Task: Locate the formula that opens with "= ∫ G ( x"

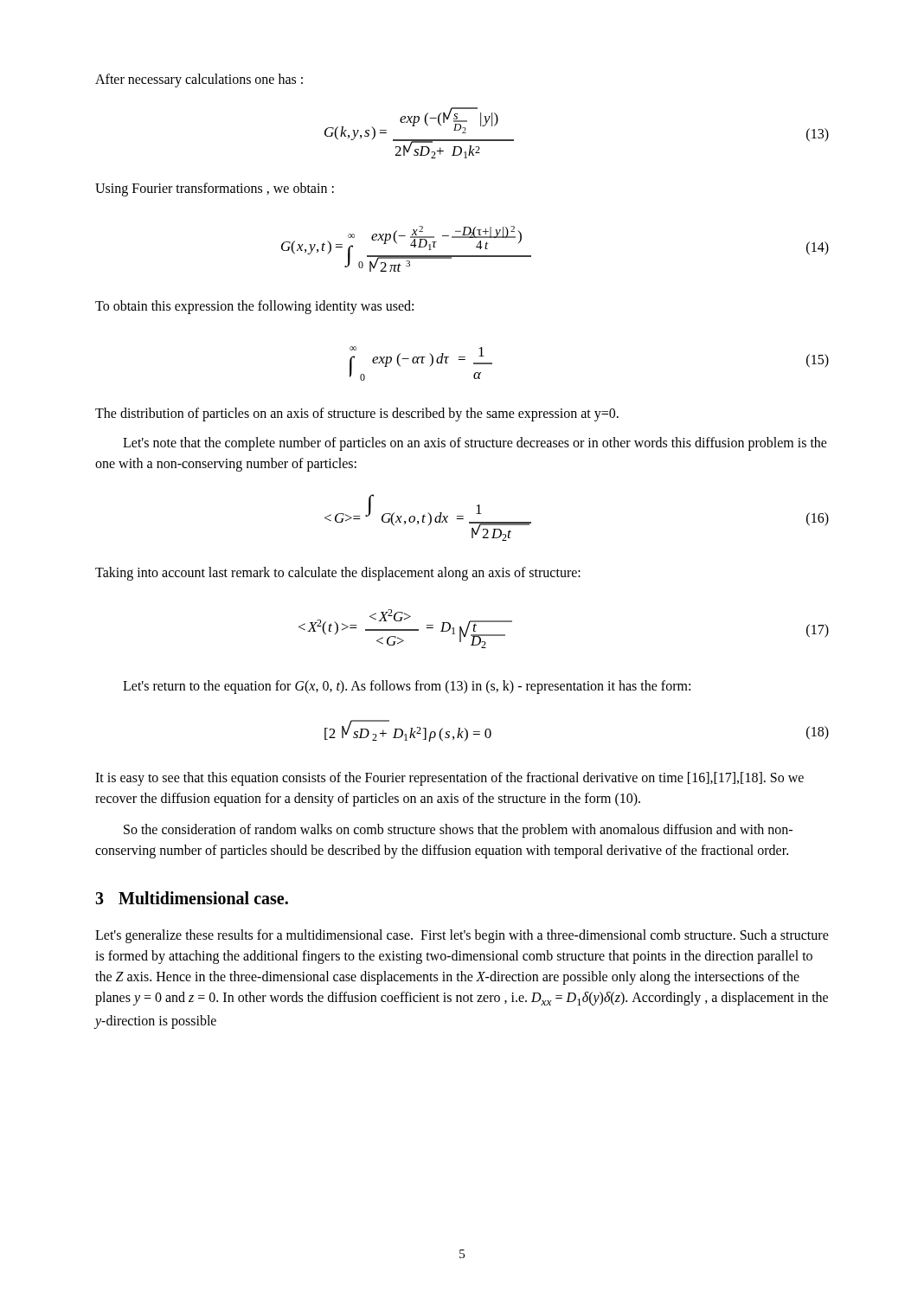Action: point(462,518)
